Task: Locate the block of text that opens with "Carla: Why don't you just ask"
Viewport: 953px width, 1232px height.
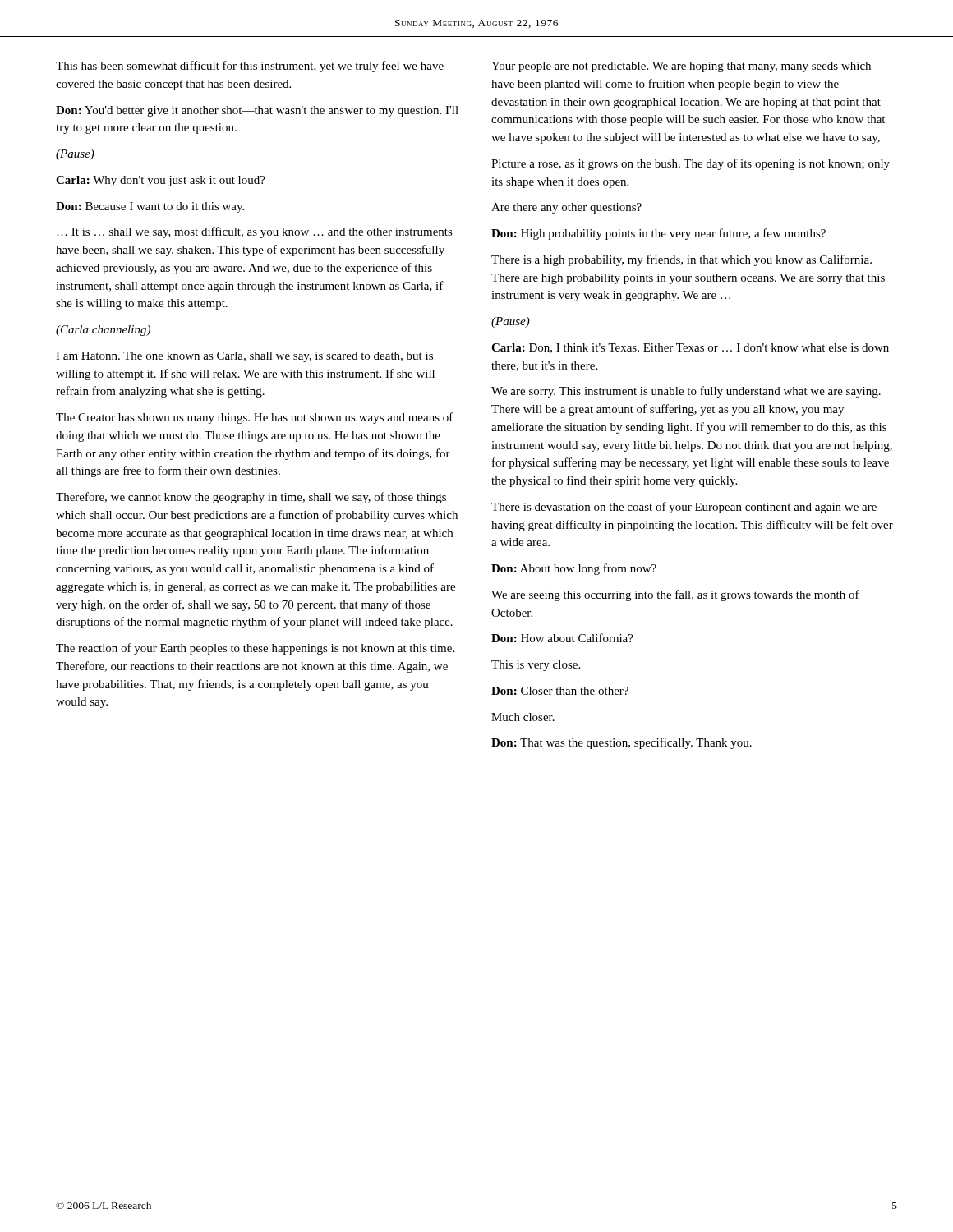Action: click(259, 180)
